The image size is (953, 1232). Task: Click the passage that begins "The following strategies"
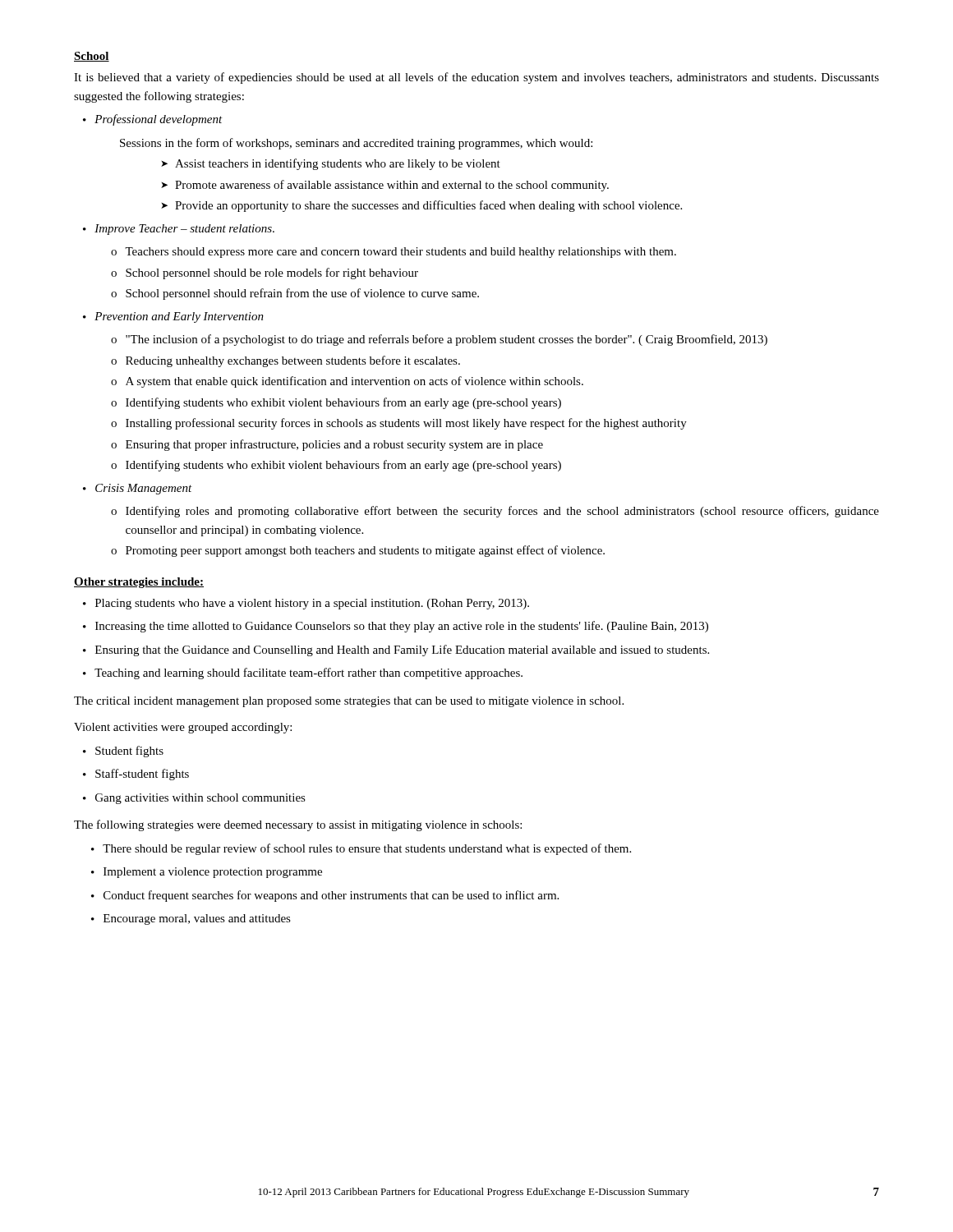[x=298, y=825]
